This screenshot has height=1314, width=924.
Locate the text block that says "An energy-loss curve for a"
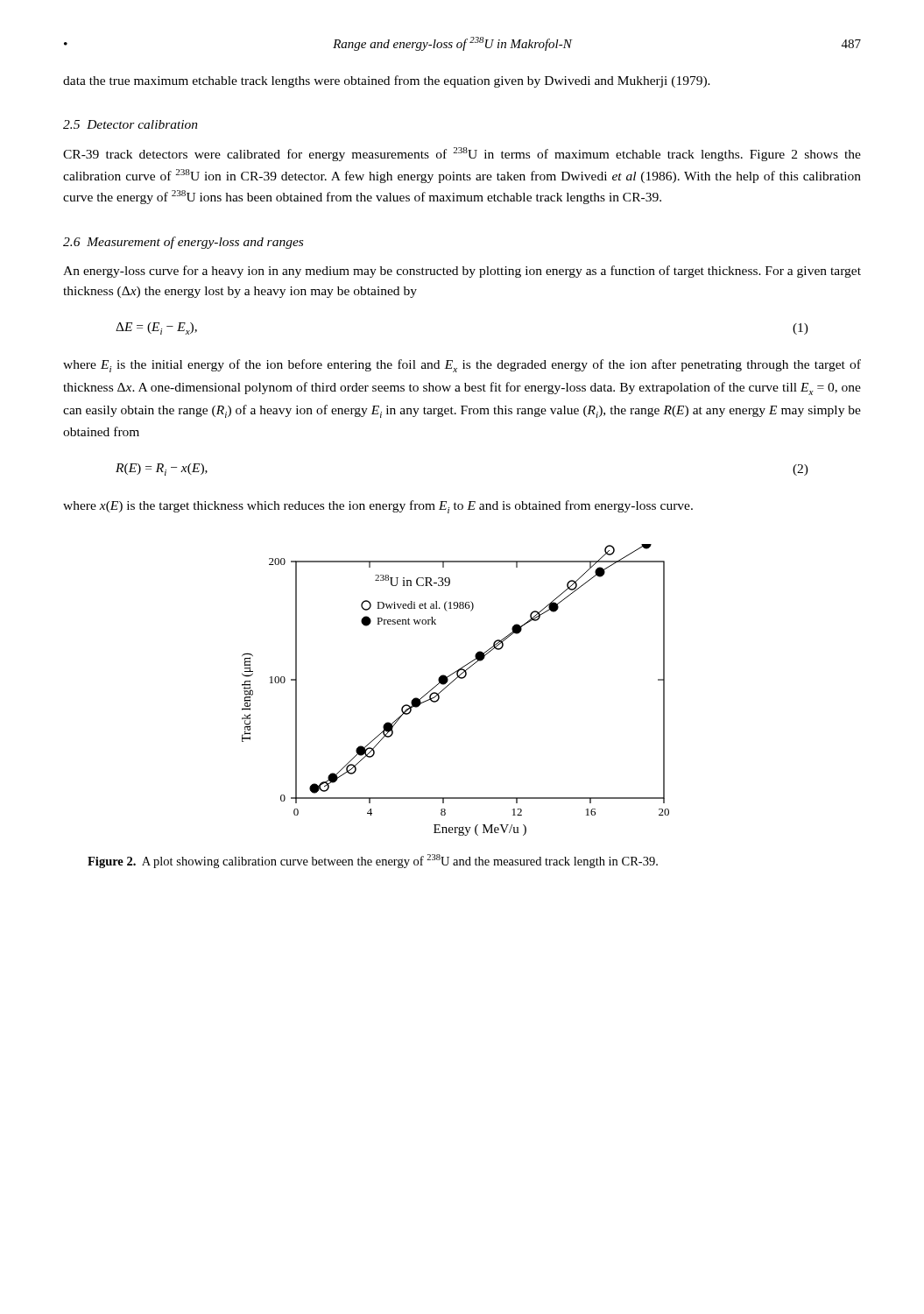tap(462, 281)
